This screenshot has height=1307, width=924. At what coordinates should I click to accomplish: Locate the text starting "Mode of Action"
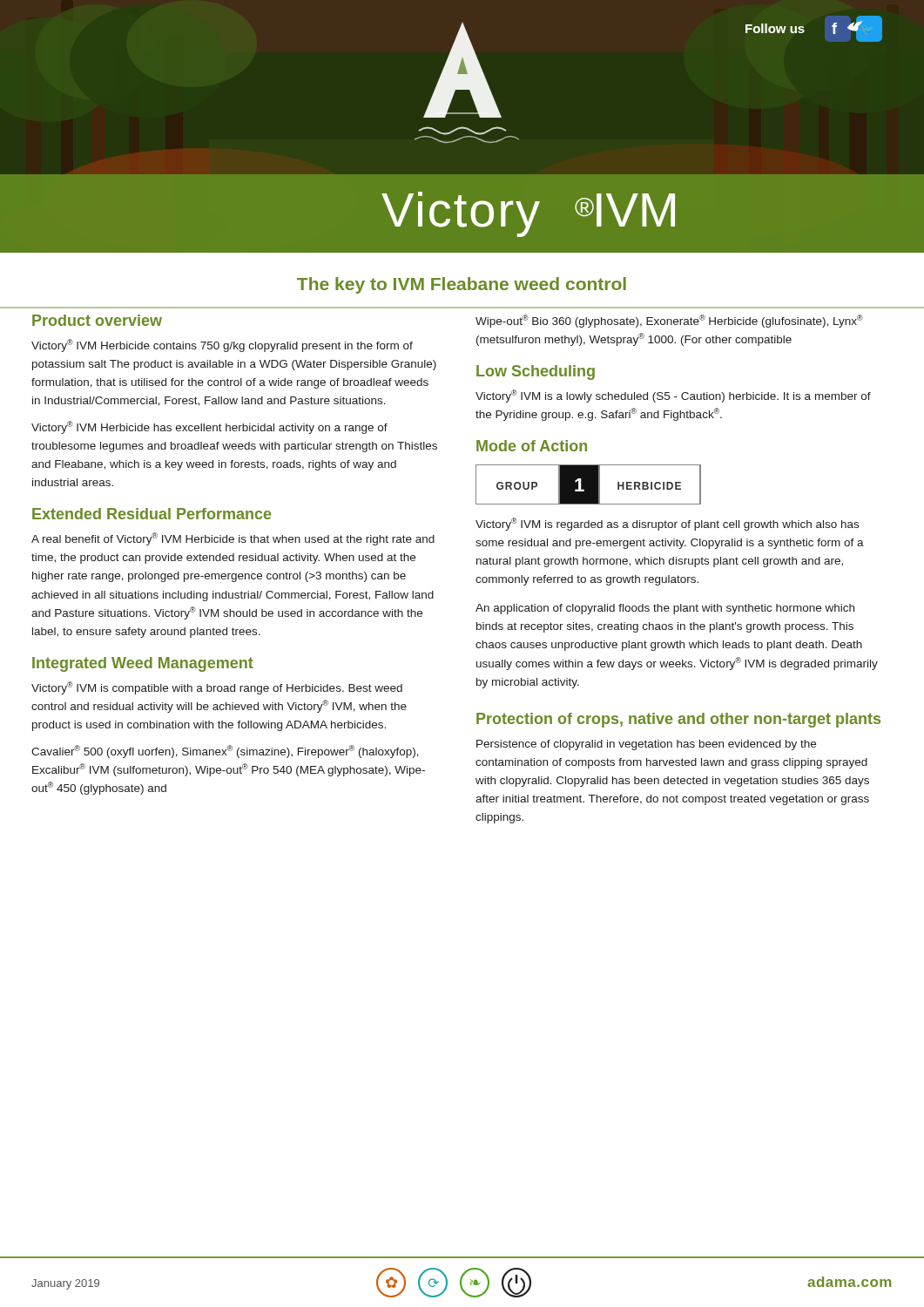[532, 446]
